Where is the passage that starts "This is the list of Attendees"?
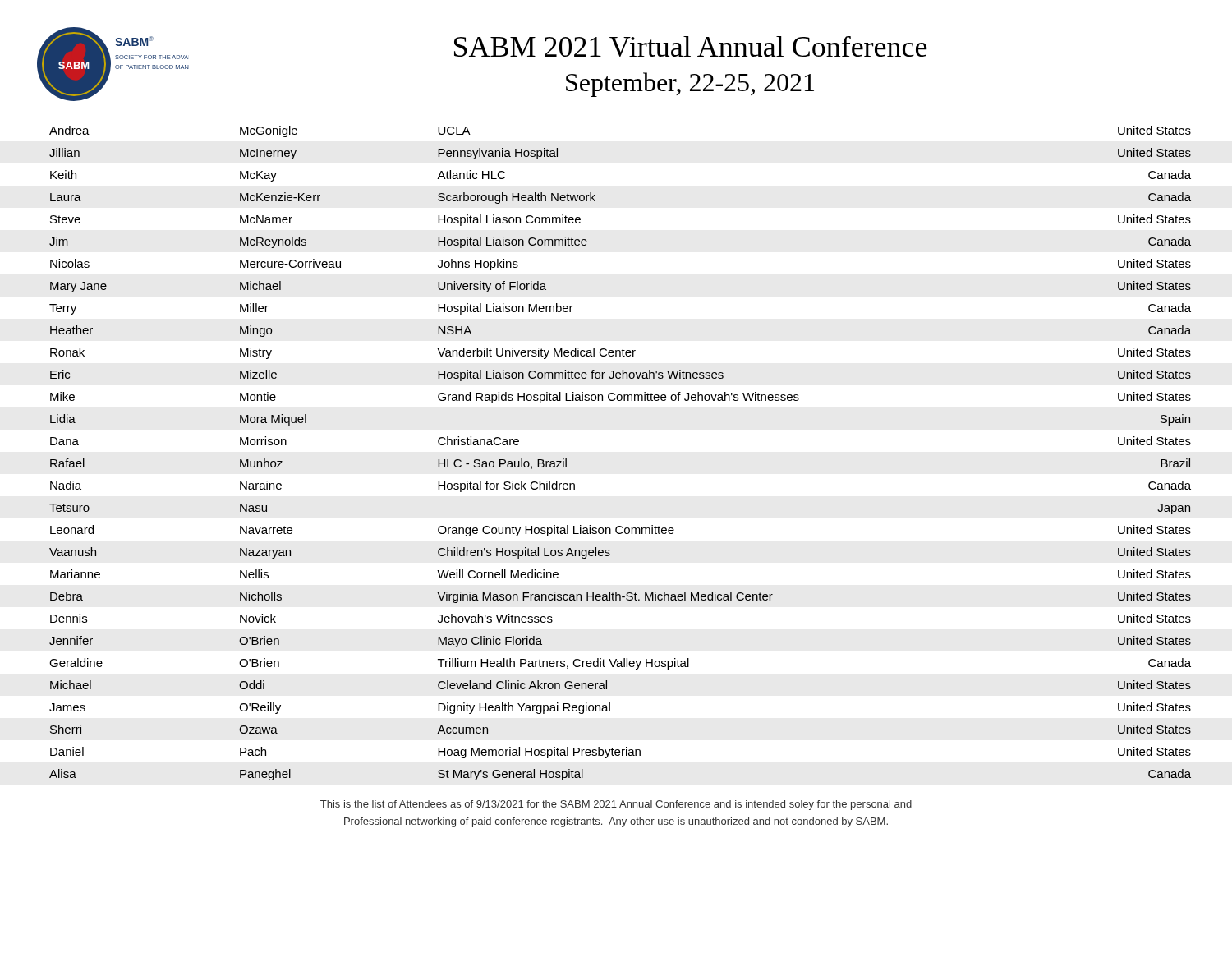 616,812
